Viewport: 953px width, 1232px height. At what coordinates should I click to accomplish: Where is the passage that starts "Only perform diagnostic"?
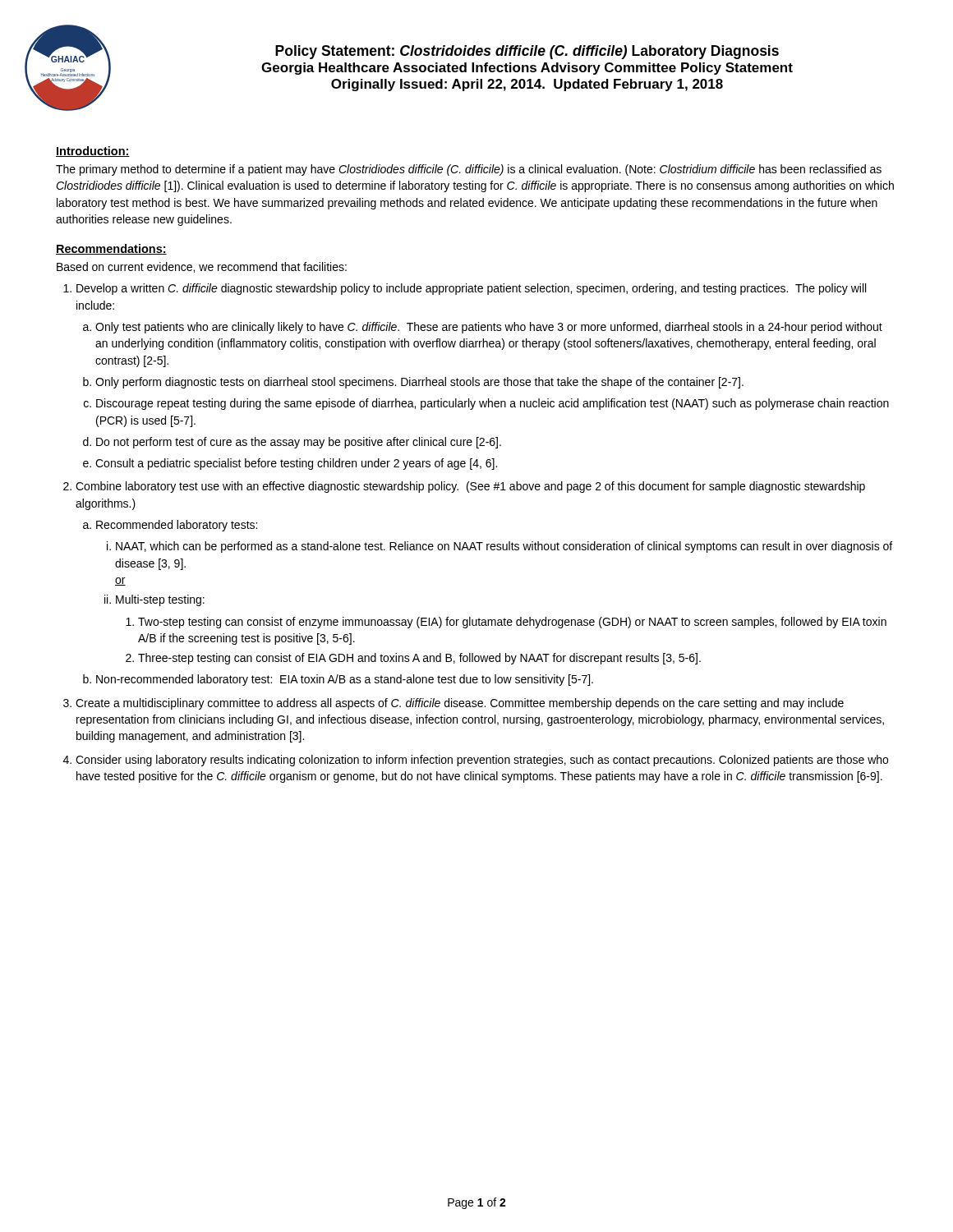420,382
